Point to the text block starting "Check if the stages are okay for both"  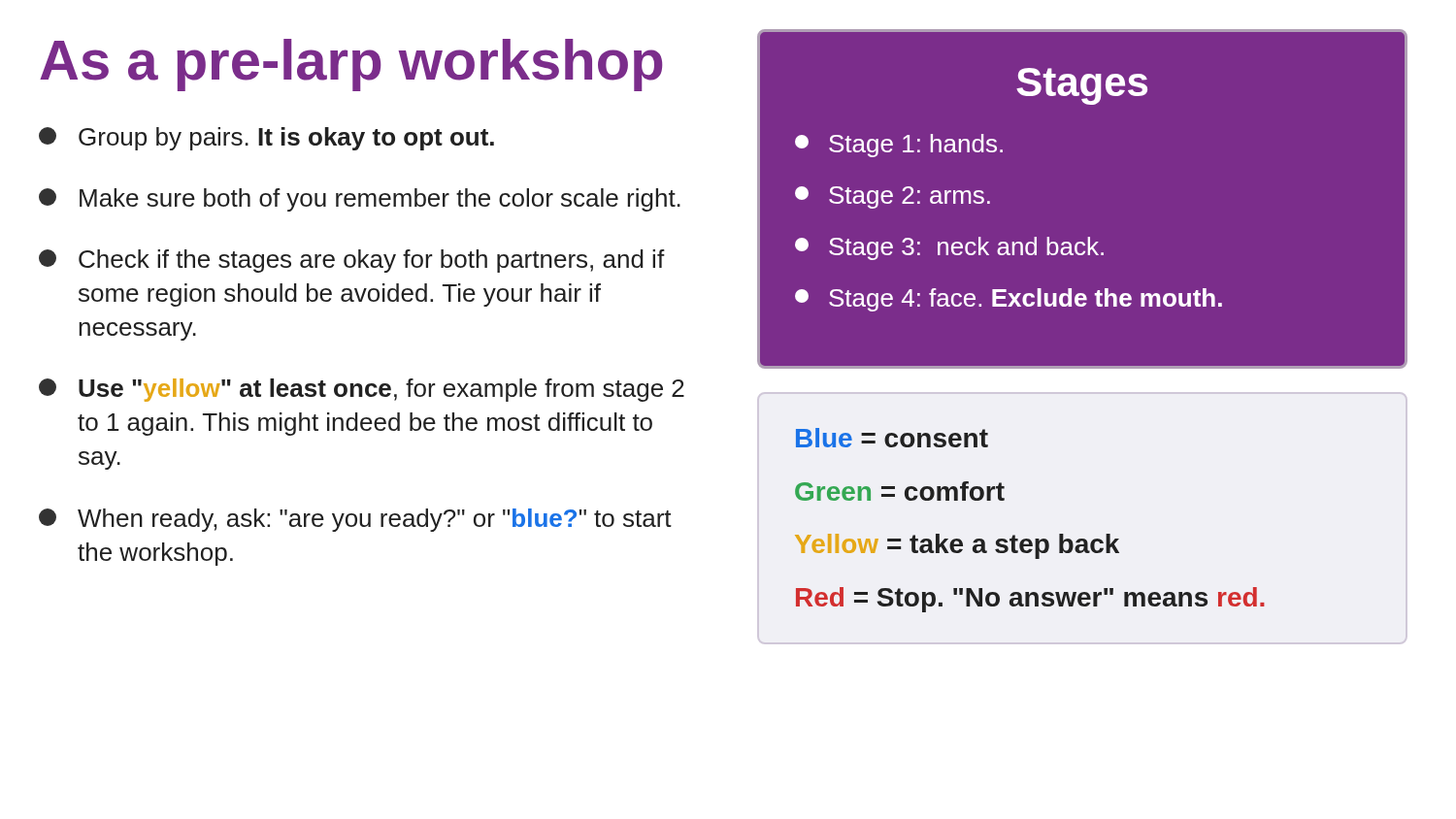[x=369, y=294]
